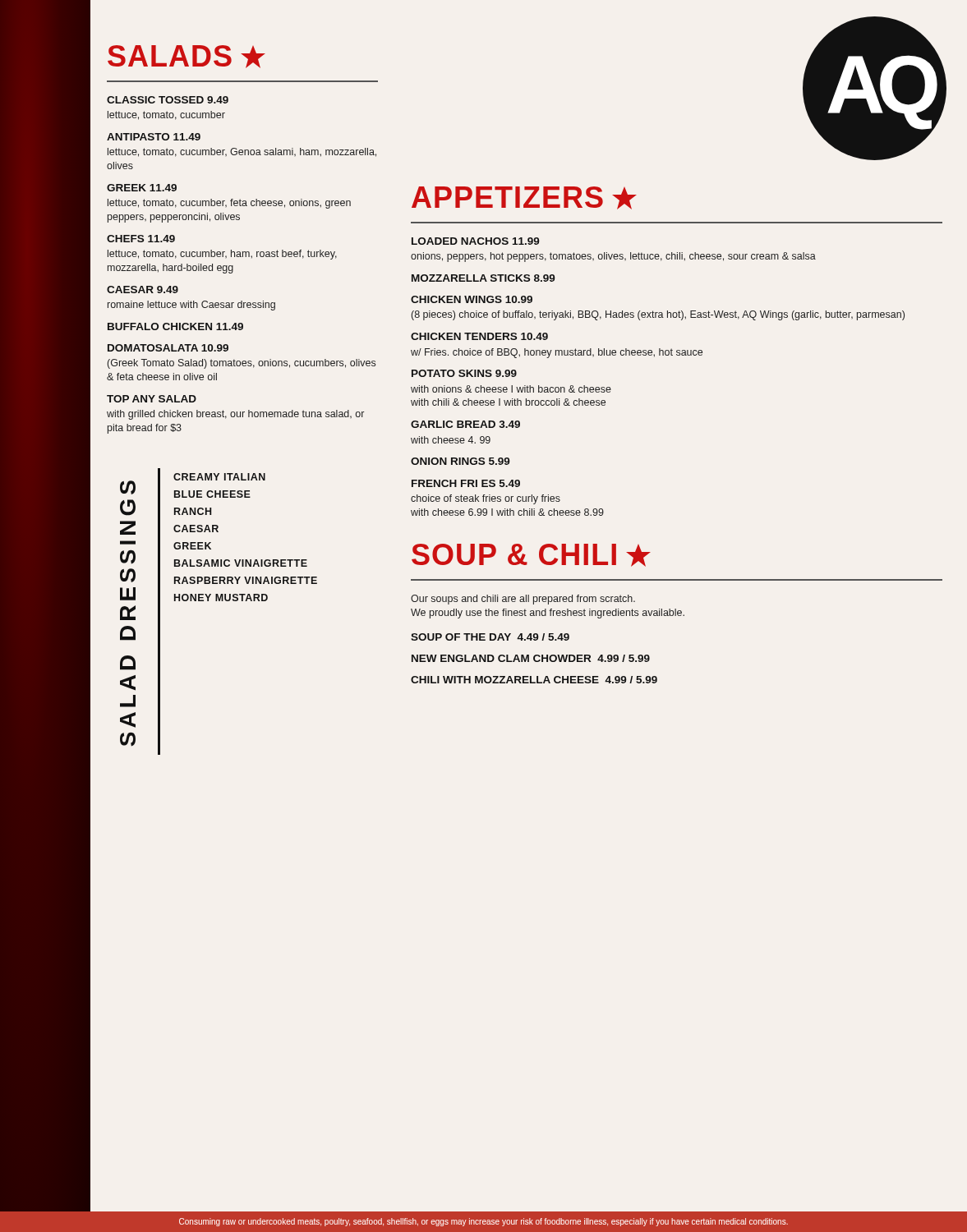967x1232 pixels.
Task: Click on the element starting "BLUE CHEESE"
Action: coord(212,494)
